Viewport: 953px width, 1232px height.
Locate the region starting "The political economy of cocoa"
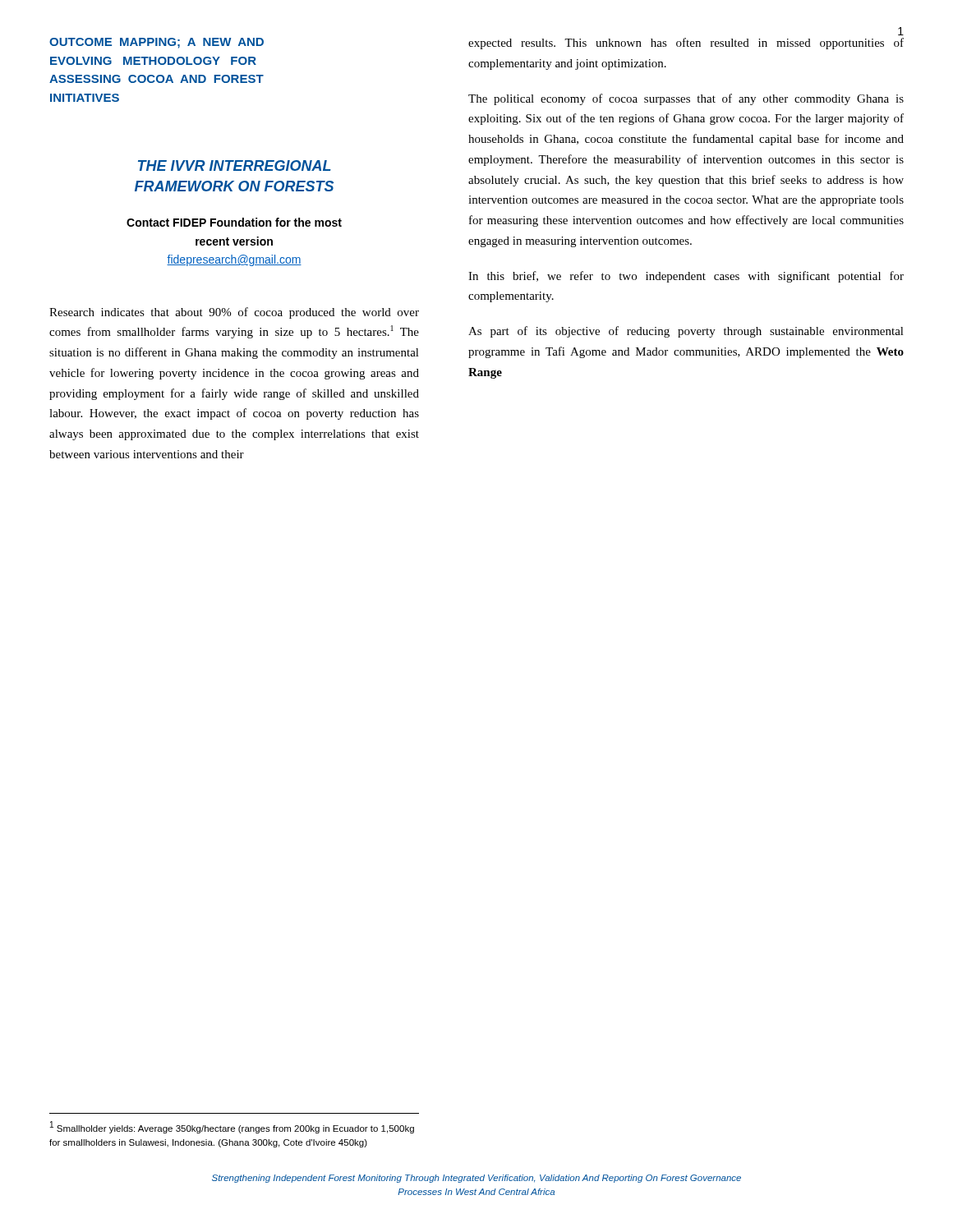click(686, 169)
